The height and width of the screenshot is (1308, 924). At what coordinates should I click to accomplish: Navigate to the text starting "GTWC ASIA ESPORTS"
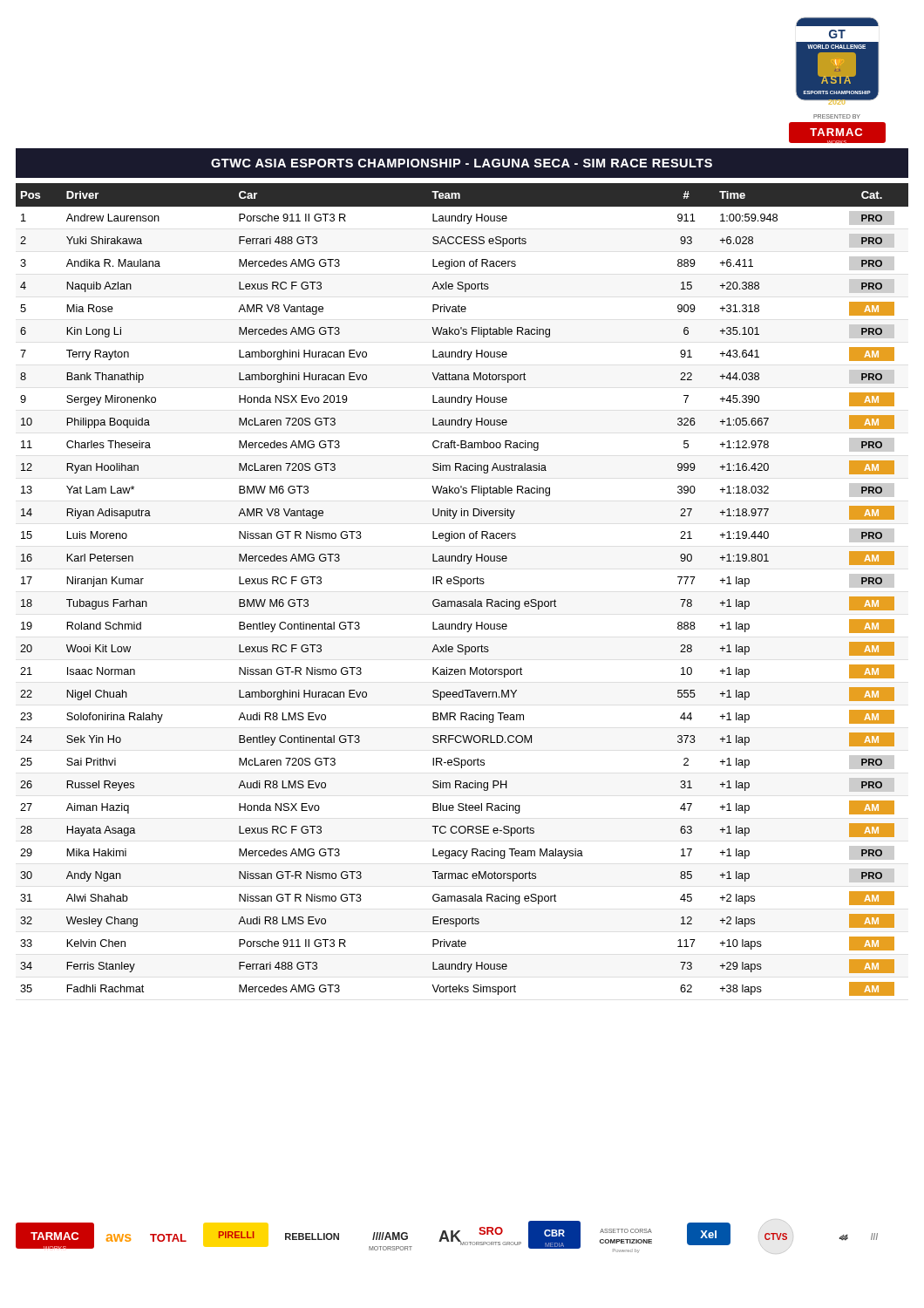click(462, 163)
